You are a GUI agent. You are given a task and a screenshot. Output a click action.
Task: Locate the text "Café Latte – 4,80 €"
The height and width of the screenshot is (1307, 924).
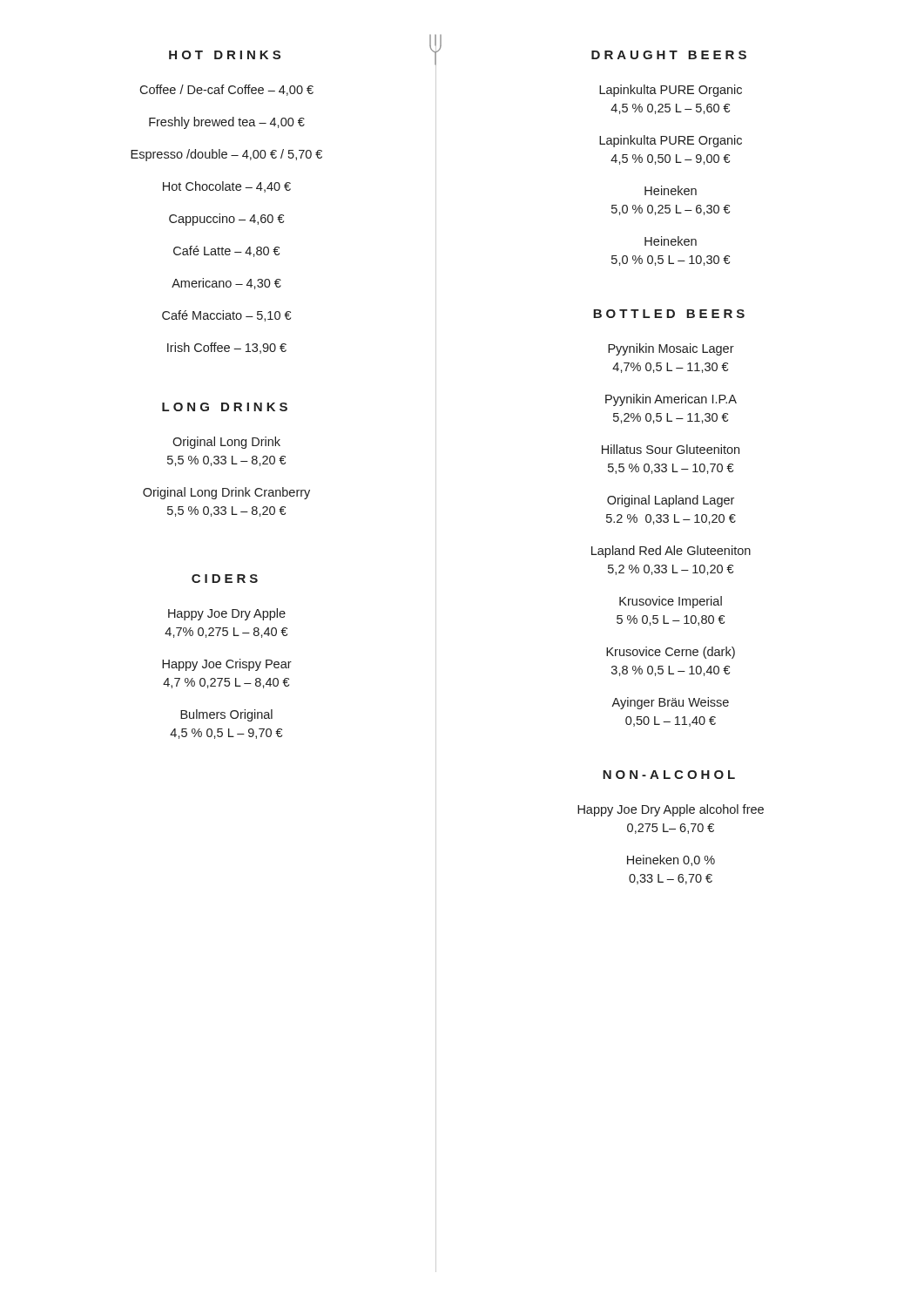coord(226,251)
